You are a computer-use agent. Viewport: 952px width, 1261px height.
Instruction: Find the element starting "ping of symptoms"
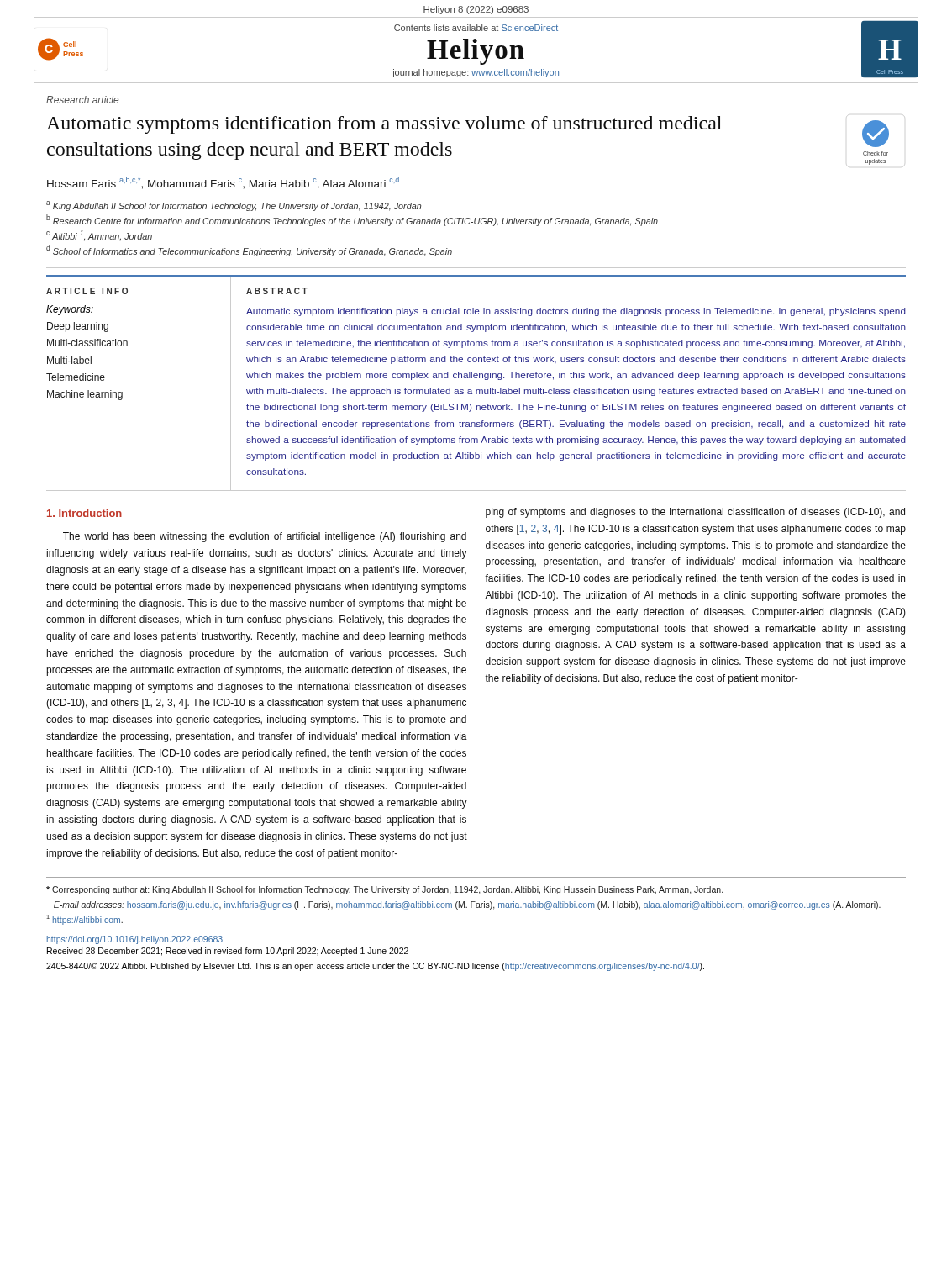(x=696, y=595)
